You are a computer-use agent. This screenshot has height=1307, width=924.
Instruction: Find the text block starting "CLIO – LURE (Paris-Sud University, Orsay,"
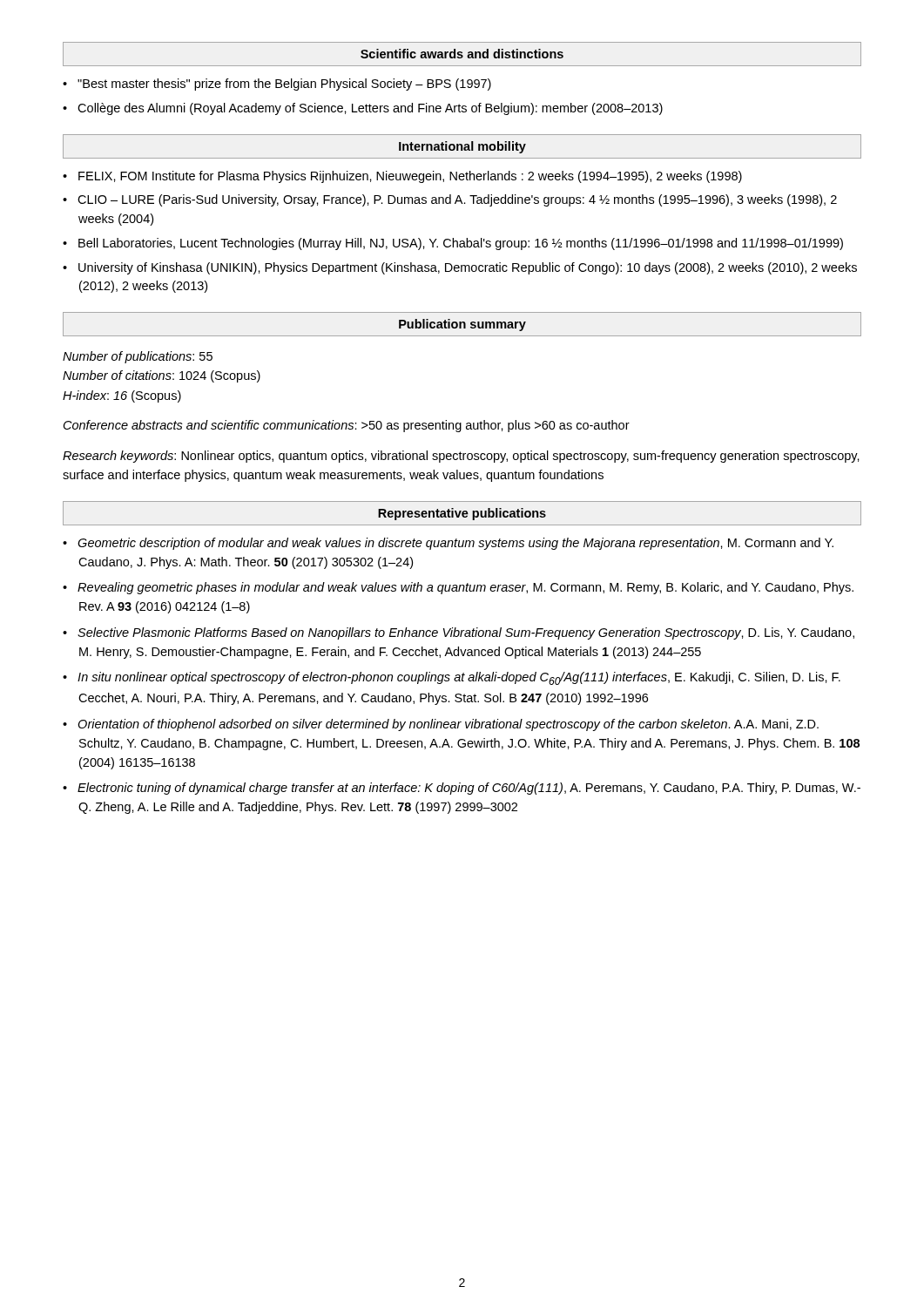456,209
